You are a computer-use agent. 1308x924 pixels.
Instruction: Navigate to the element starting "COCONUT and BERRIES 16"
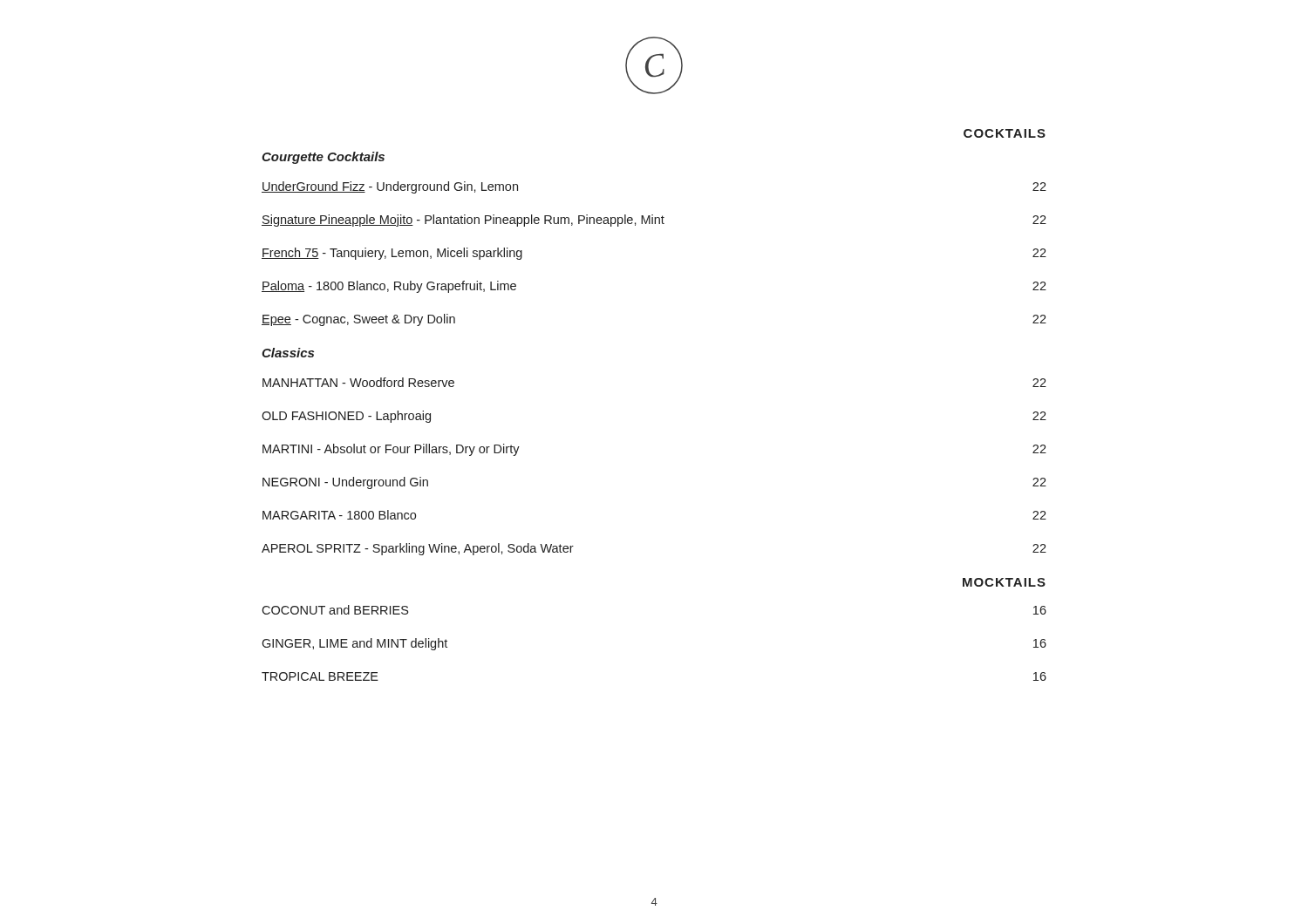(x=332, y=611)
